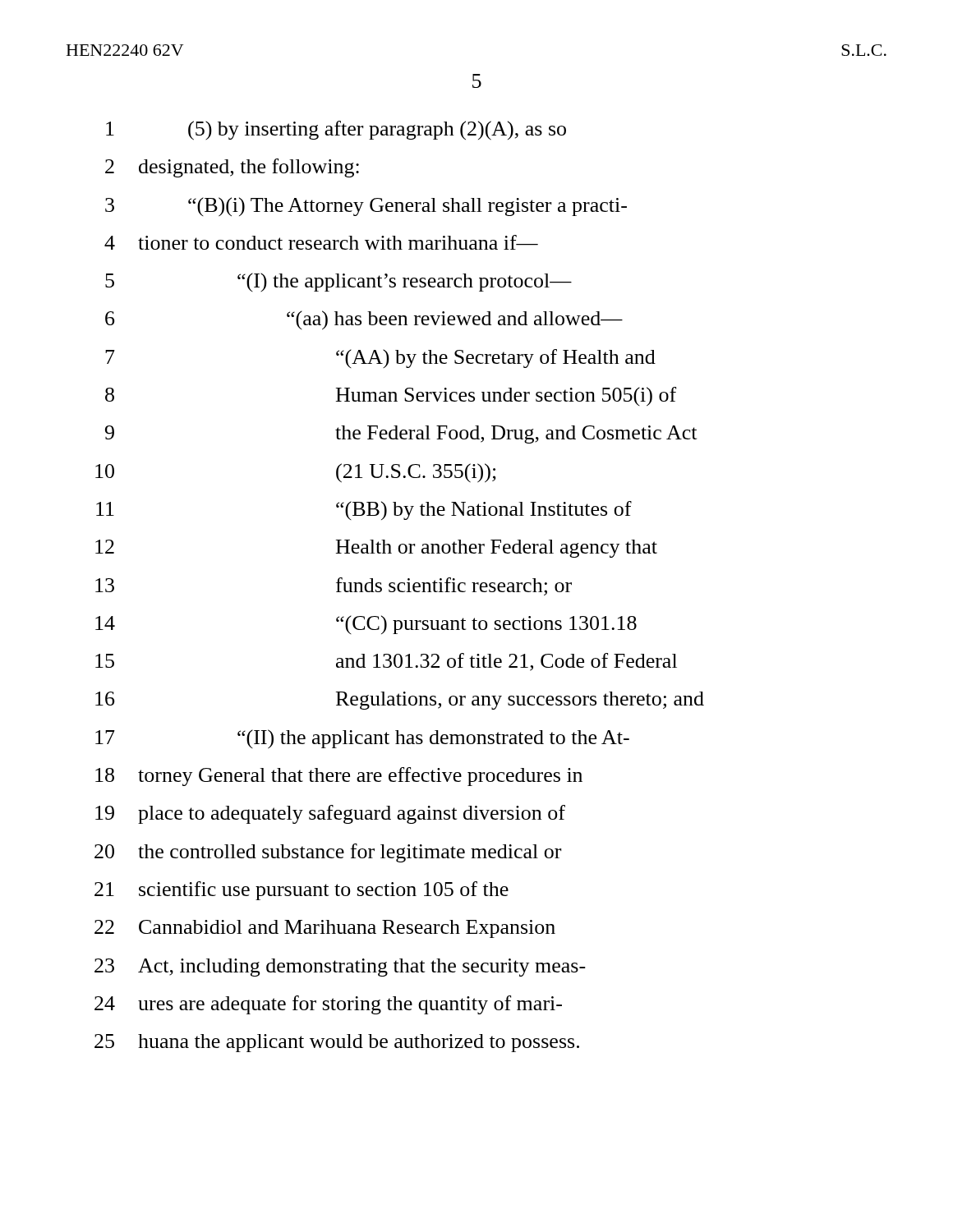Locate the element starting "20 the controlled substance for legitimate"

[x=476, y=852]
